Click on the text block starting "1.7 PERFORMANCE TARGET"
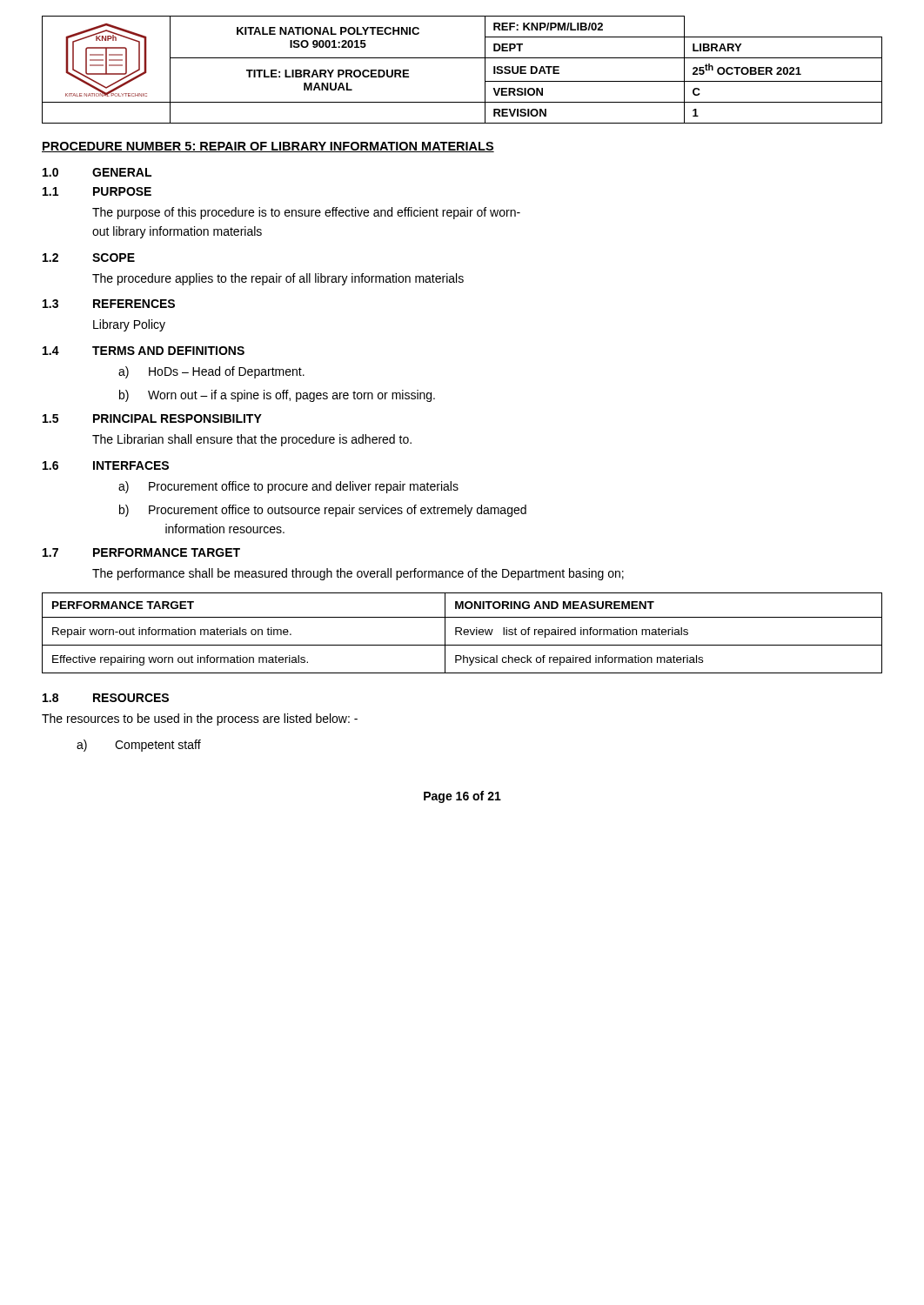 141,553
